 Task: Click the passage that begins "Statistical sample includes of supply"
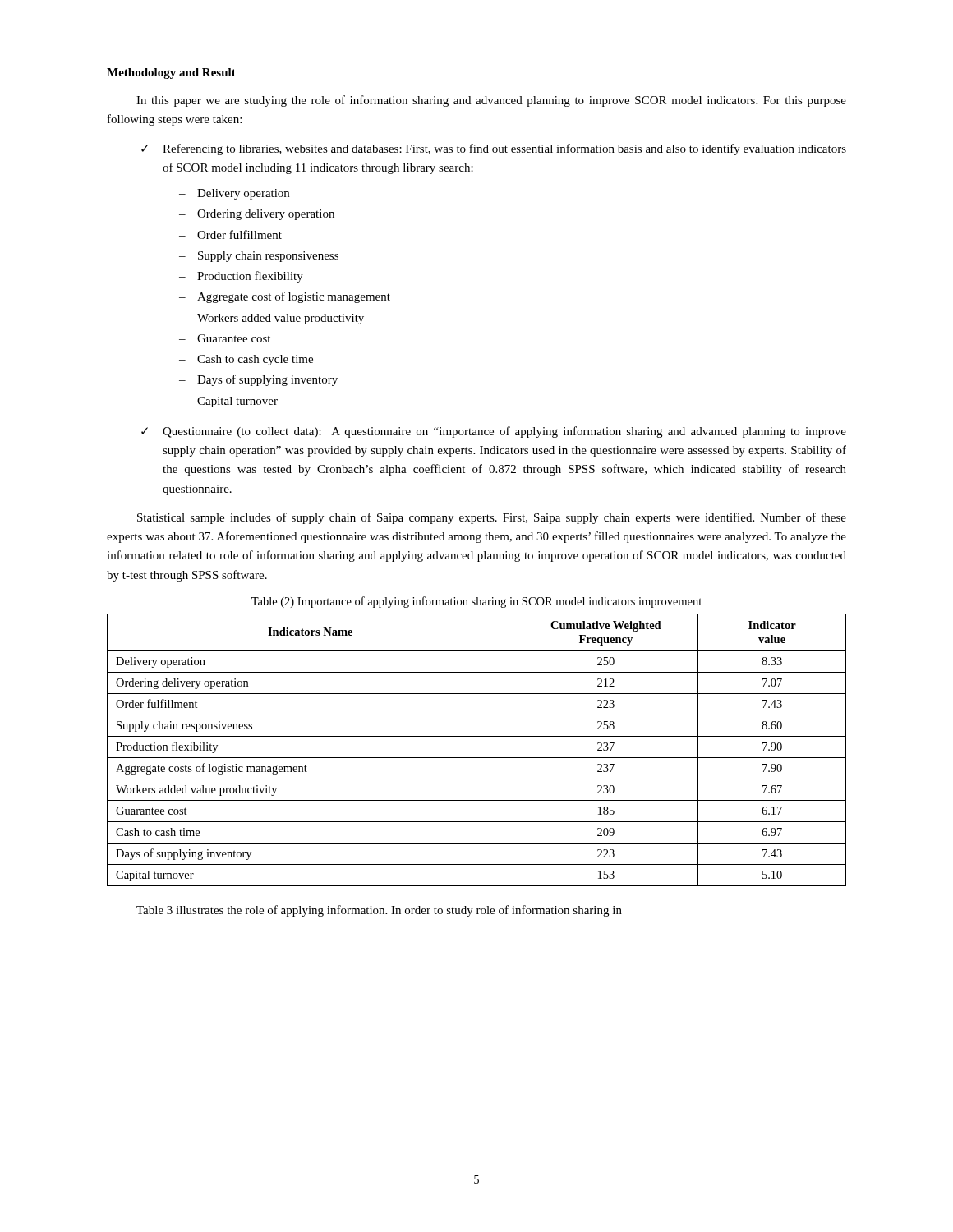tap(476, 546)
